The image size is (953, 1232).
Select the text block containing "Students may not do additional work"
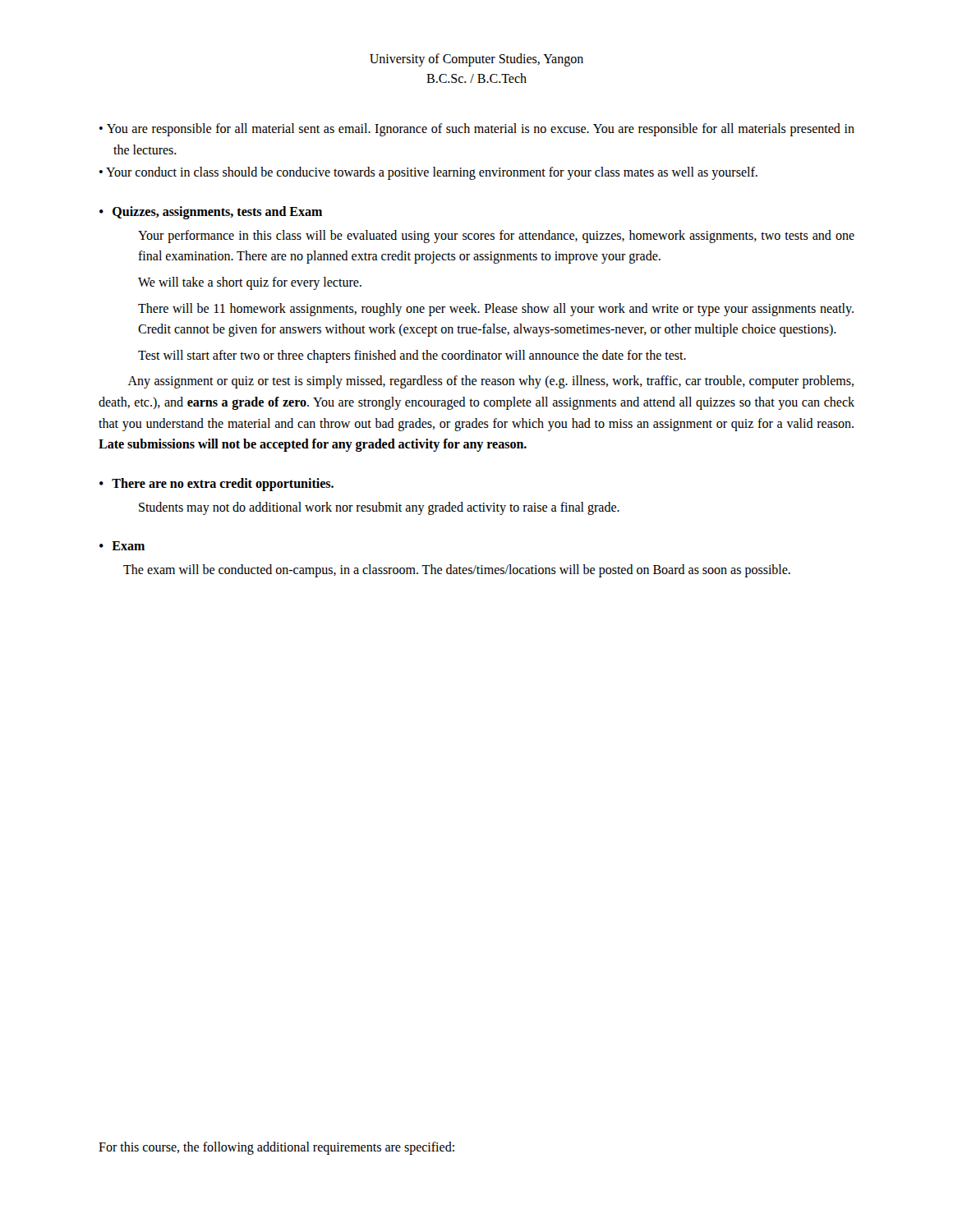tap(496, 507)
